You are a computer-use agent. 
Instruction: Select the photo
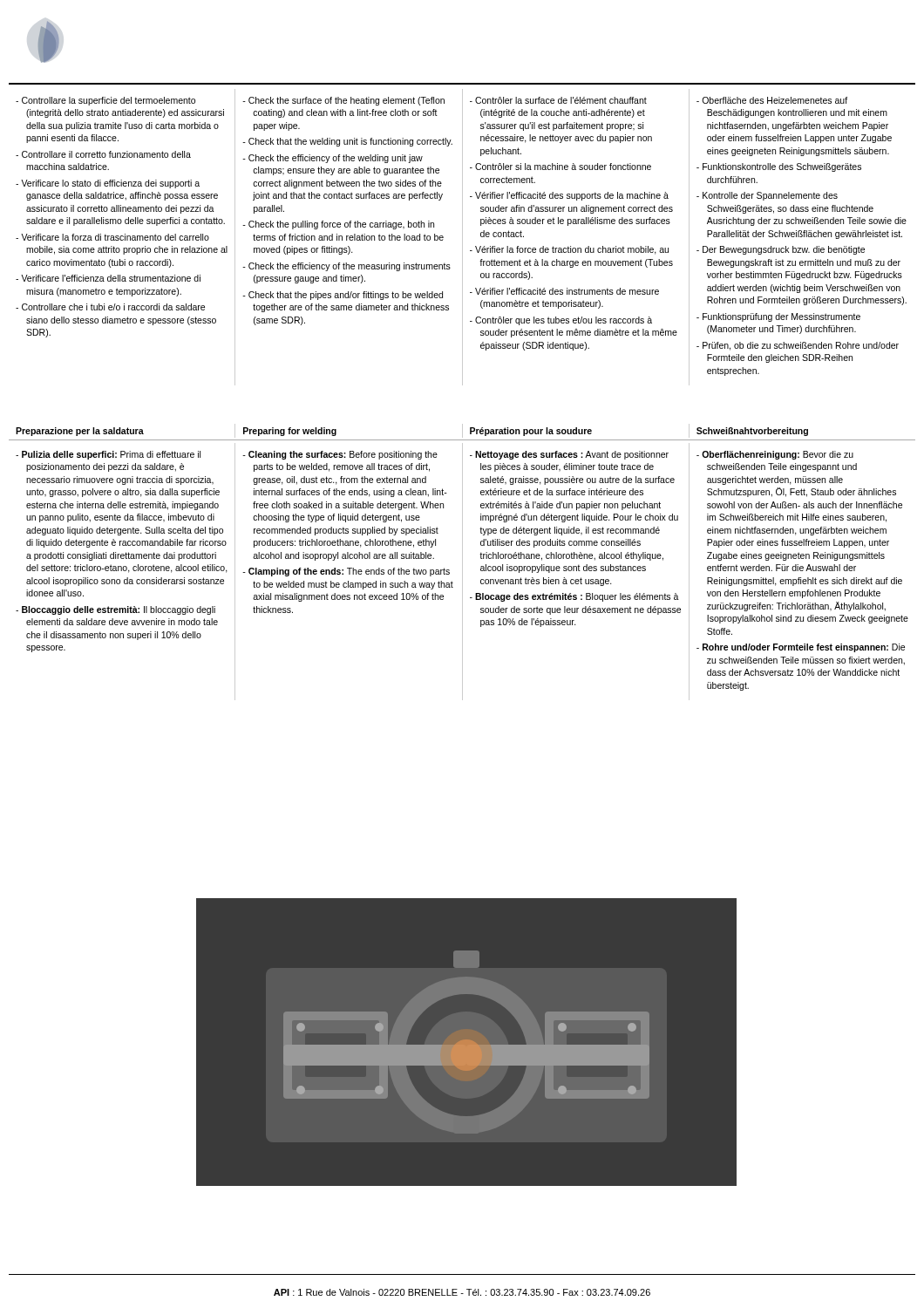[x=466, y=1042]
